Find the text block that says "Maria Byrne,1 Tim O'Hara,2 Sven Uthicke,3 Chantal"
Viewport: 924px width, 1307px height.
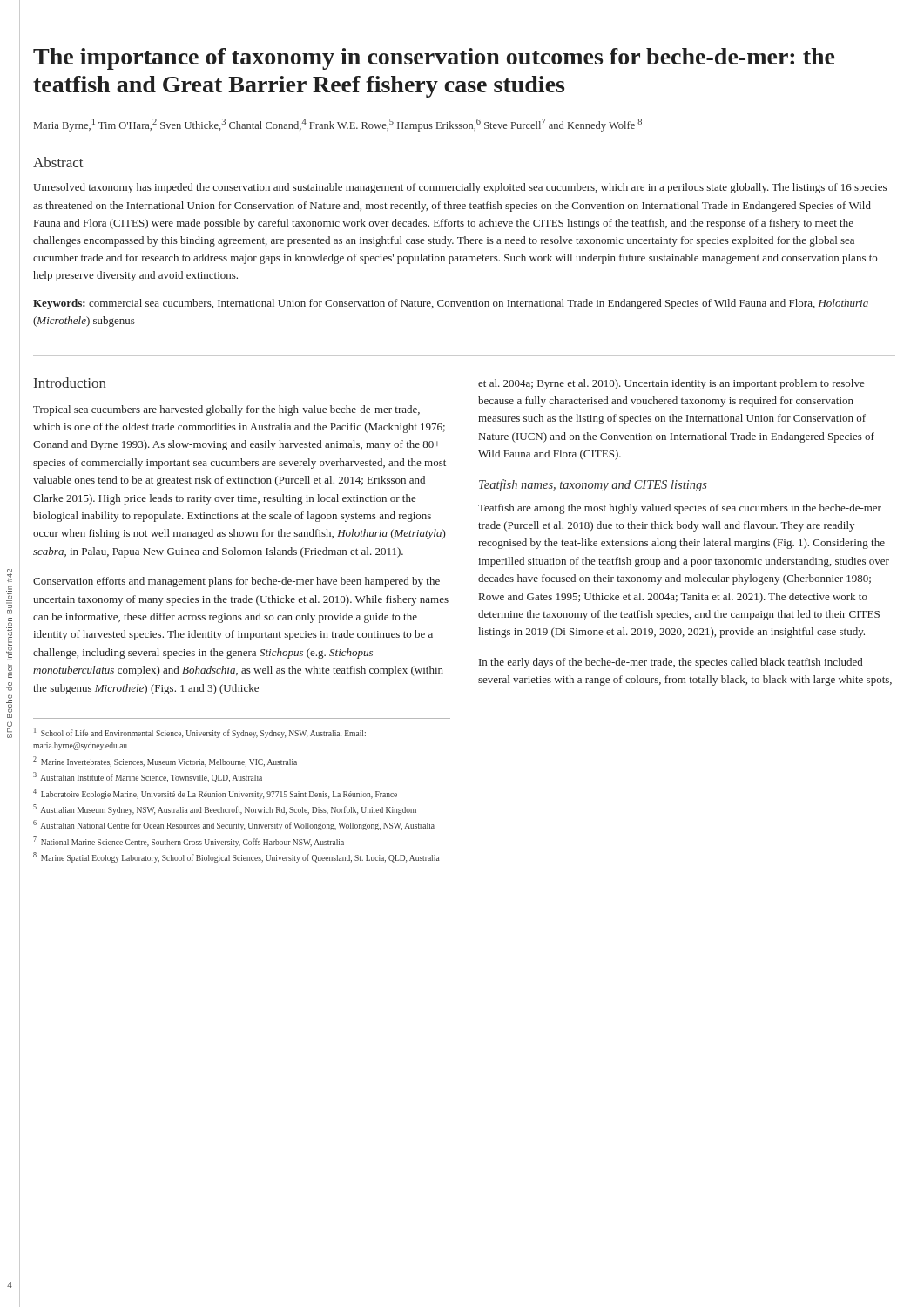pos(338,124)
